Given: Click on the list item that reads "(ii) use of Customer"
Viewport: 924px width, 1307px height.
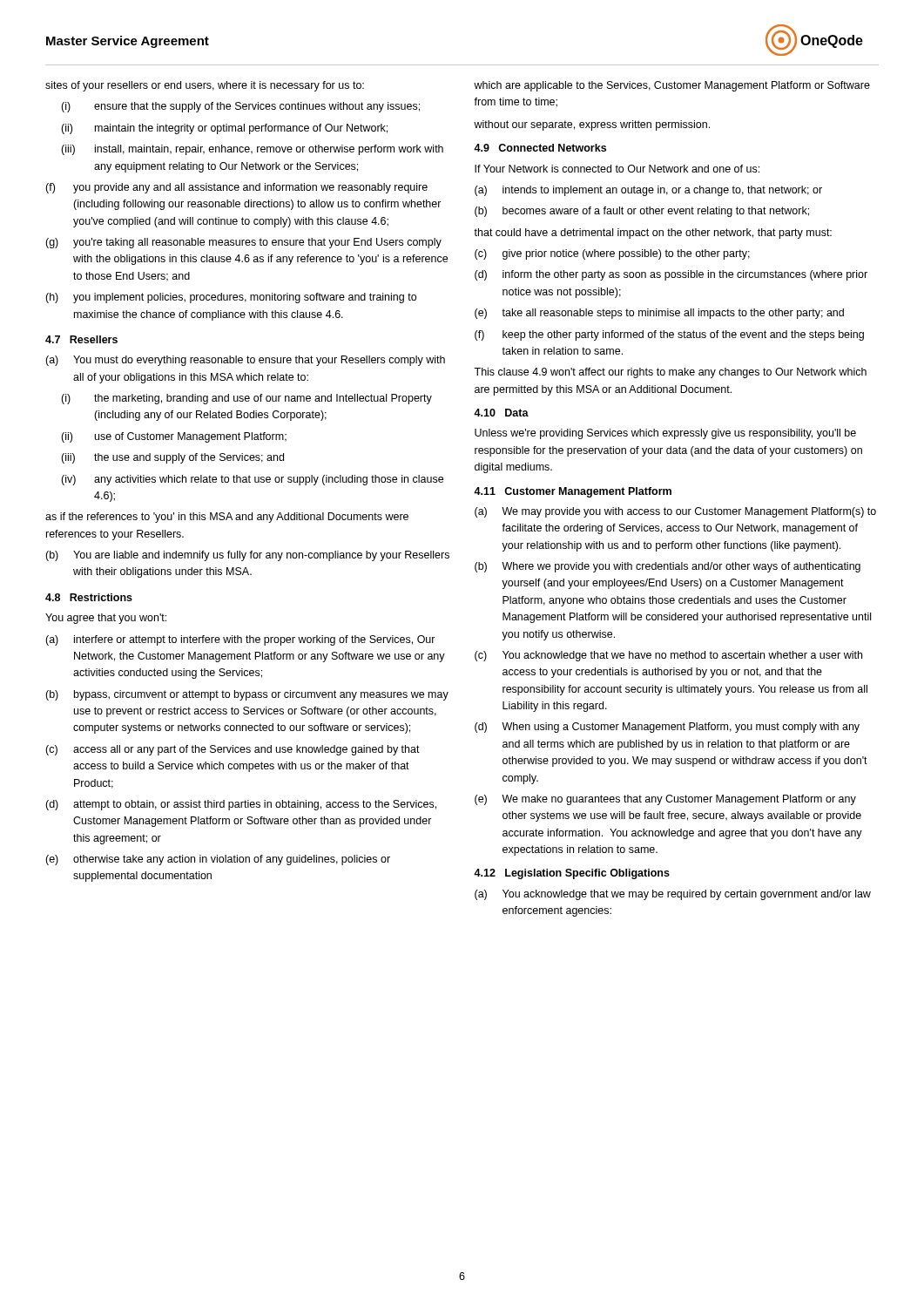Looking at the screenshot, I should pos(255,437).
